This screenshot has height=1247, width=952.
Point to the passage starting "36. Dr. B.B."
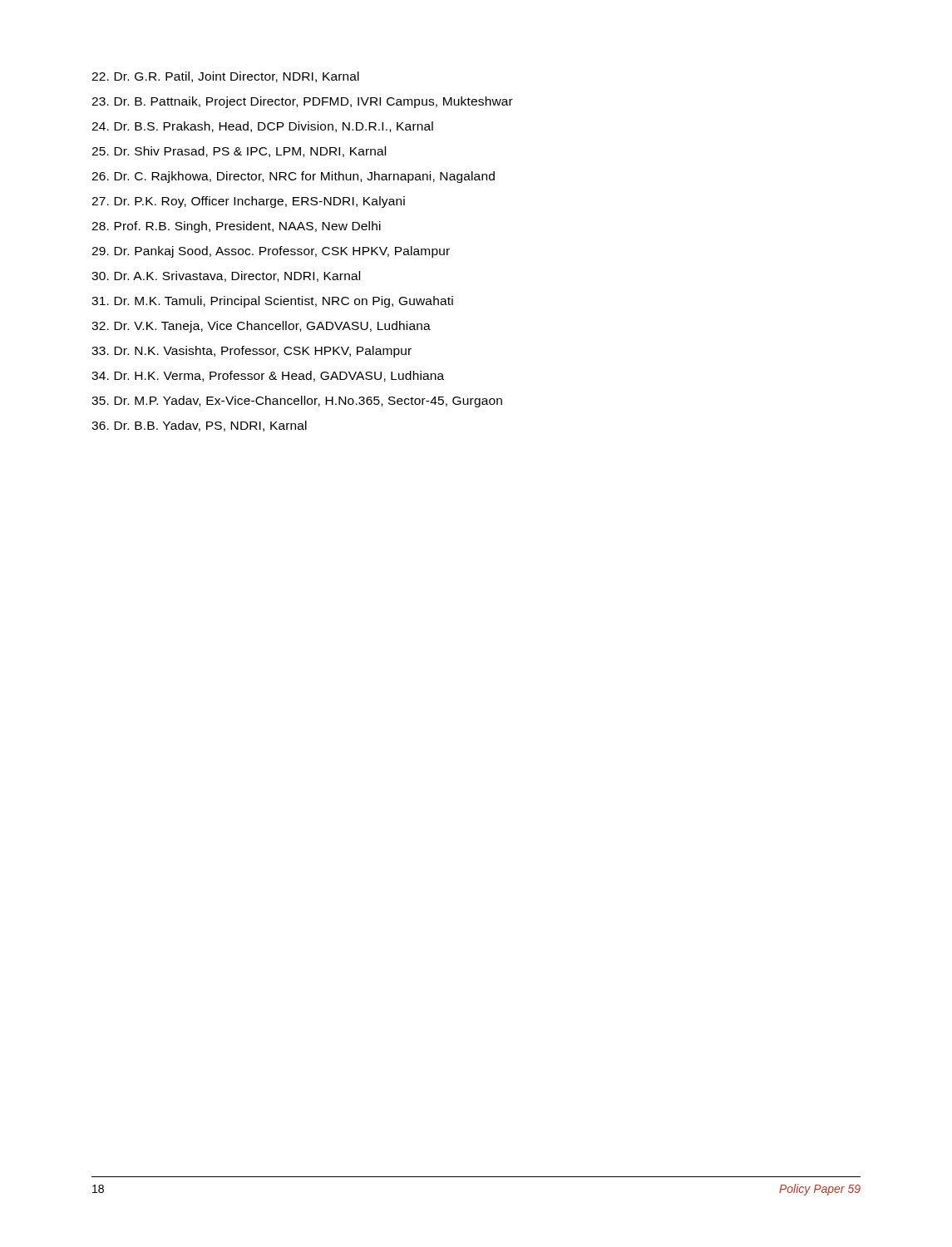coord(199,425)
